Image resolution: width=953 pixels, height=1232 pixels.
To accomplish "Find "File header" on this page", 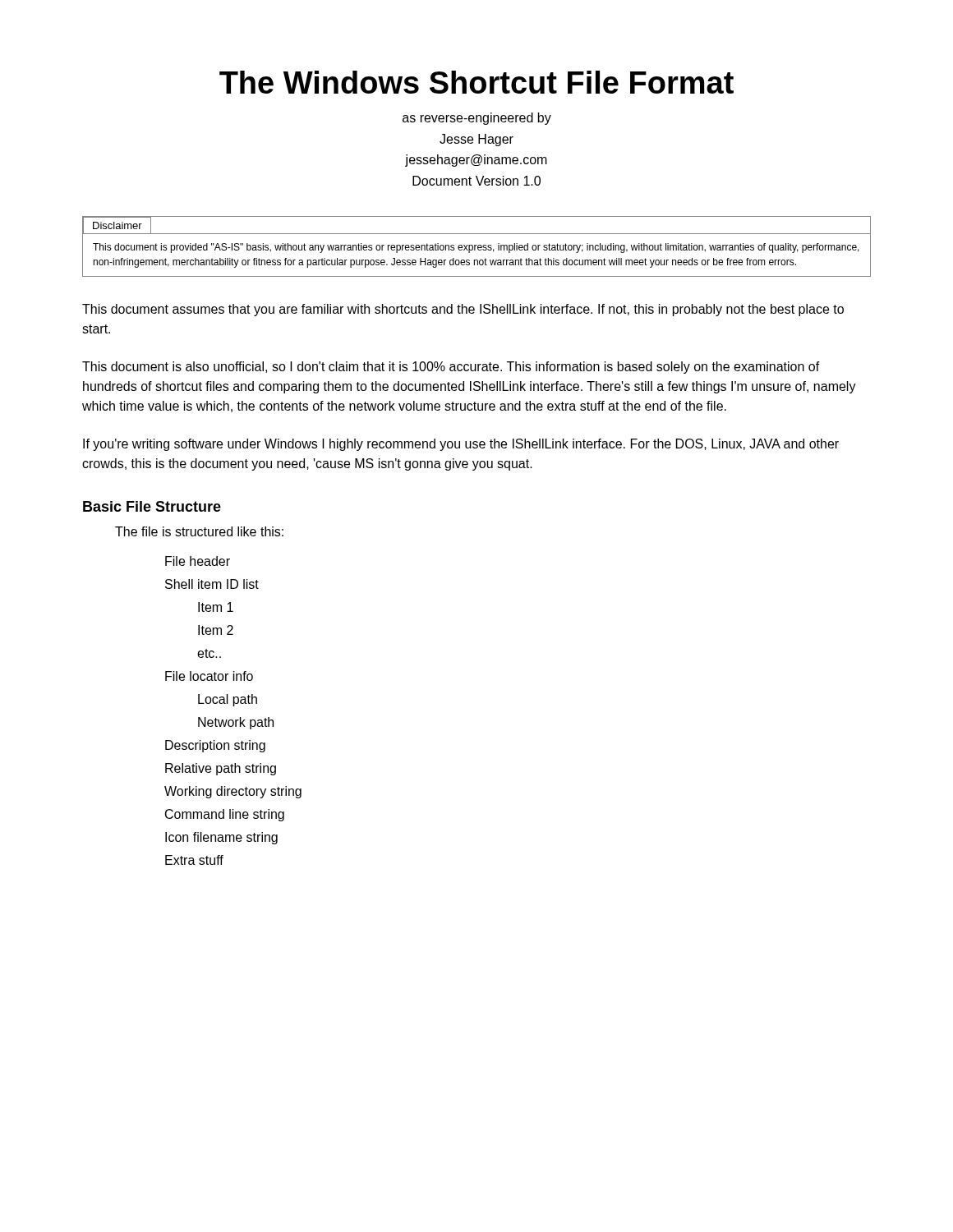I will tap(197, 561).
